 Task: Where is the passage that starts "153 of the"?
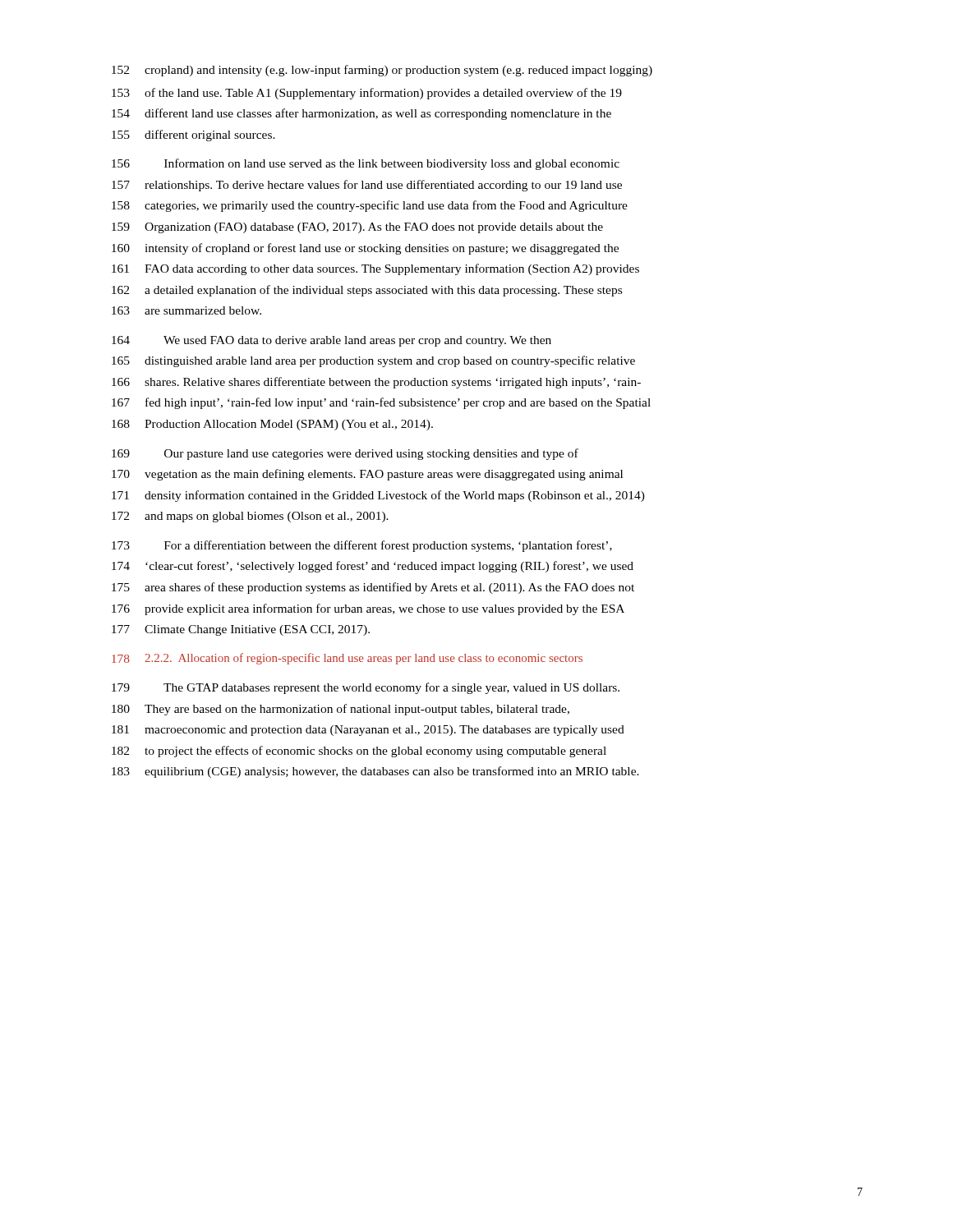tap(476, 92)
